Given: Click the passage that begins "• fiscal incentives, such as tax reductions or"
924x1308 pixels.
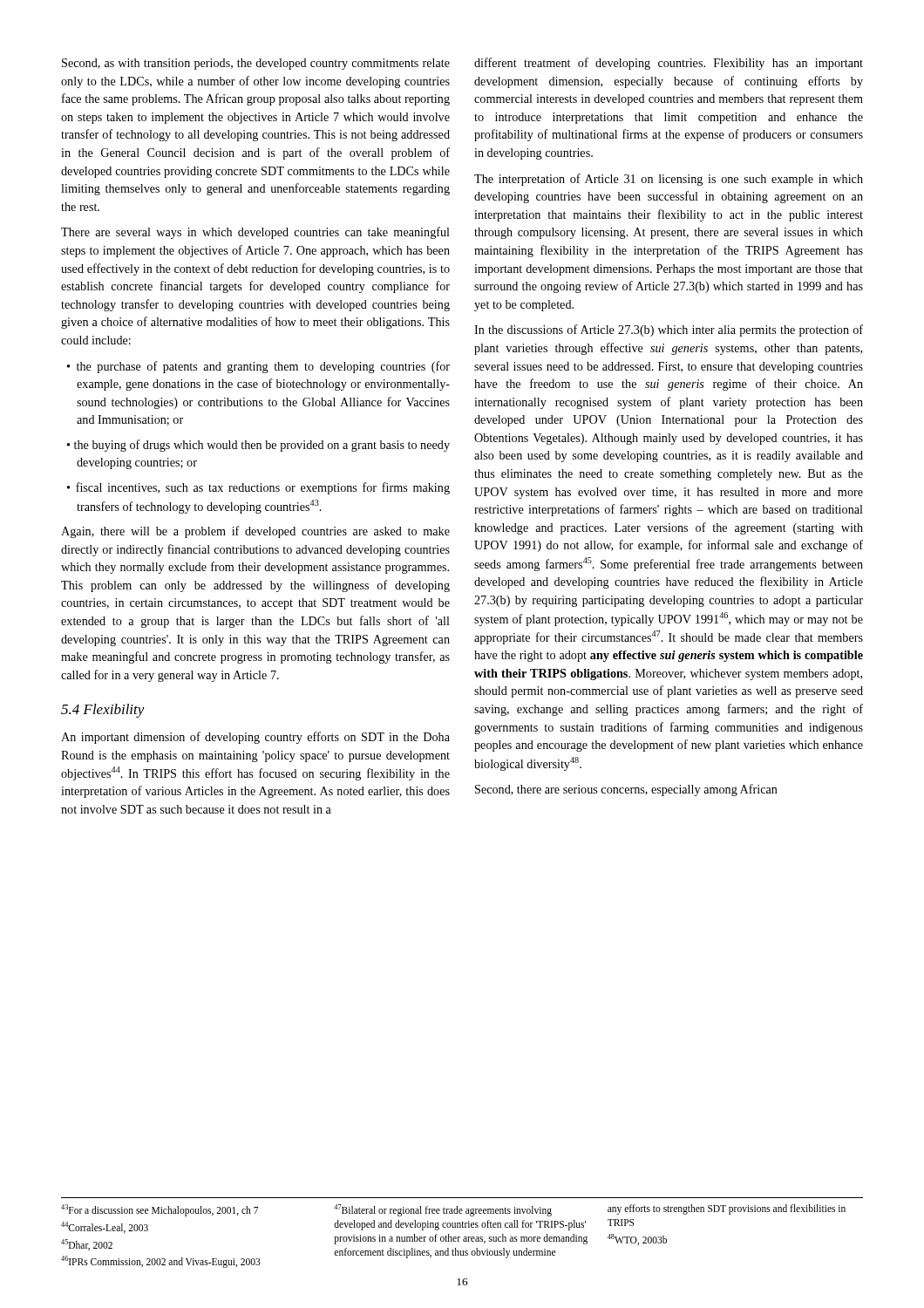Looking at the screenshot, I should 255,497.
